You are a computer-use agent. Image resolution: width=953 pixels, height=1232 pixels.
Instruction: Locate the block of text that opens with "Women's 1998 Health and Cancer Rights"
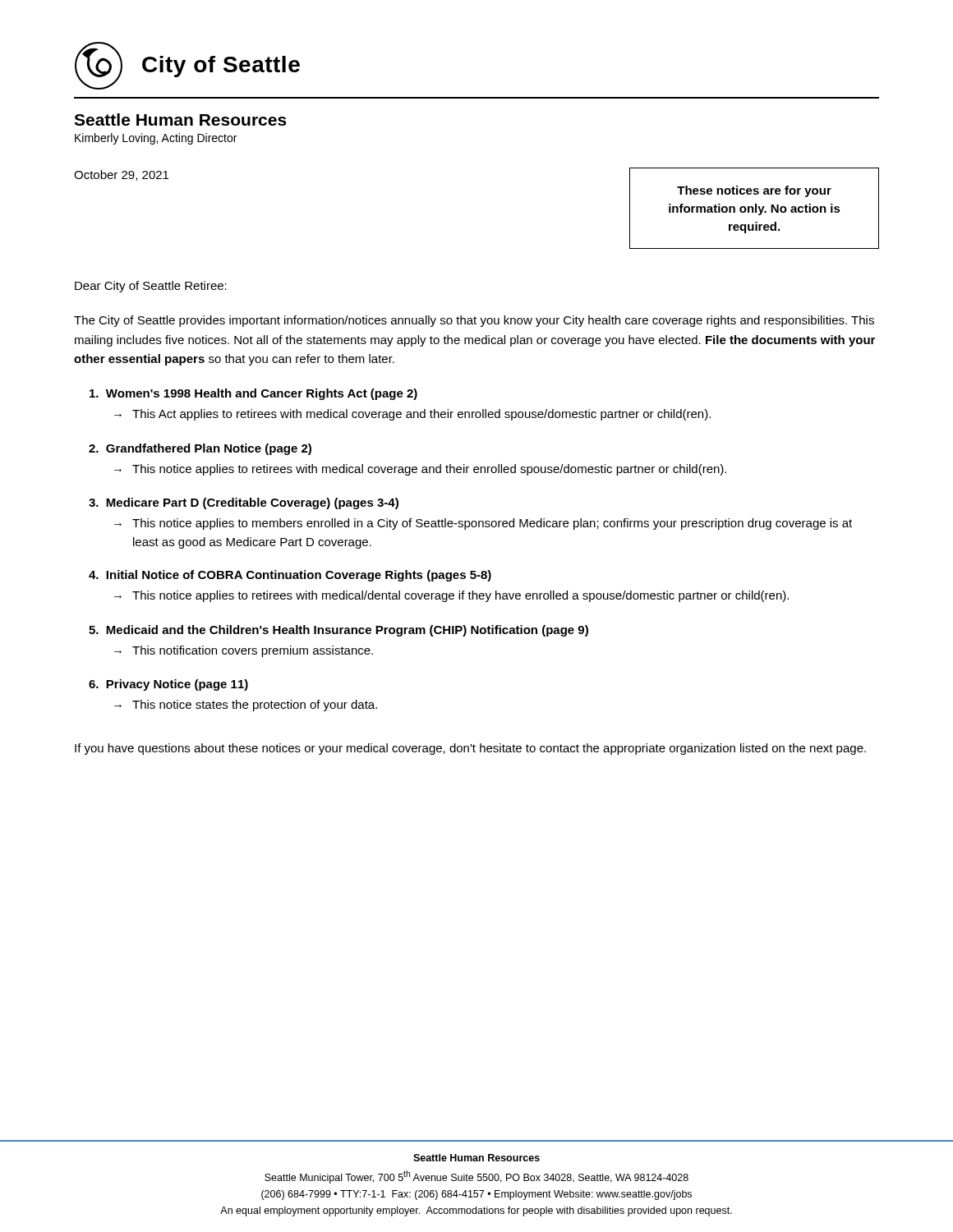click(x=484, y=405)
